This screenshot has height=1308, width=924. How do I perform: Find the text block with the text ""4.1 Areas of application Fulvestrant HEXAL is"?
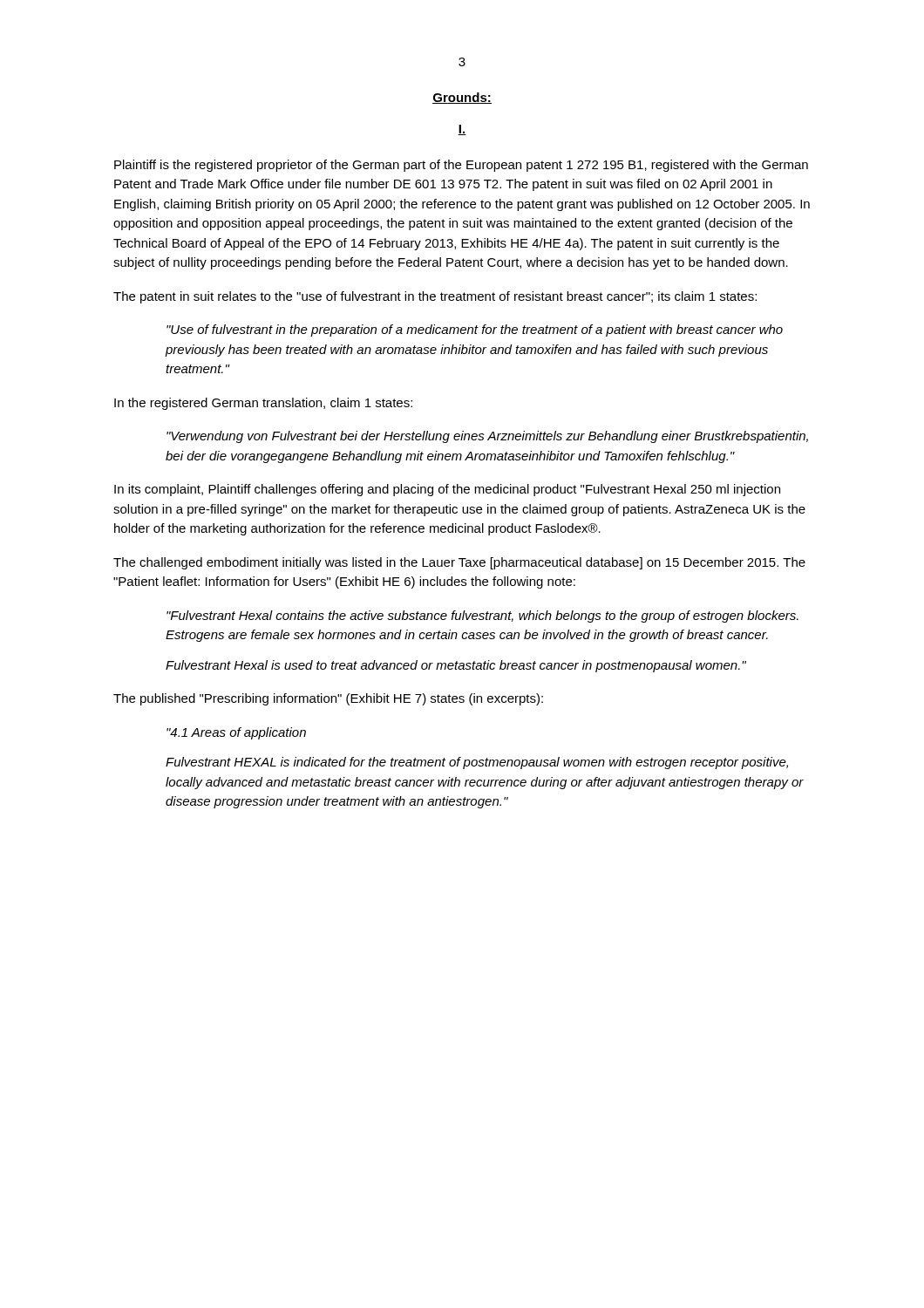click(x=488, y=767)
